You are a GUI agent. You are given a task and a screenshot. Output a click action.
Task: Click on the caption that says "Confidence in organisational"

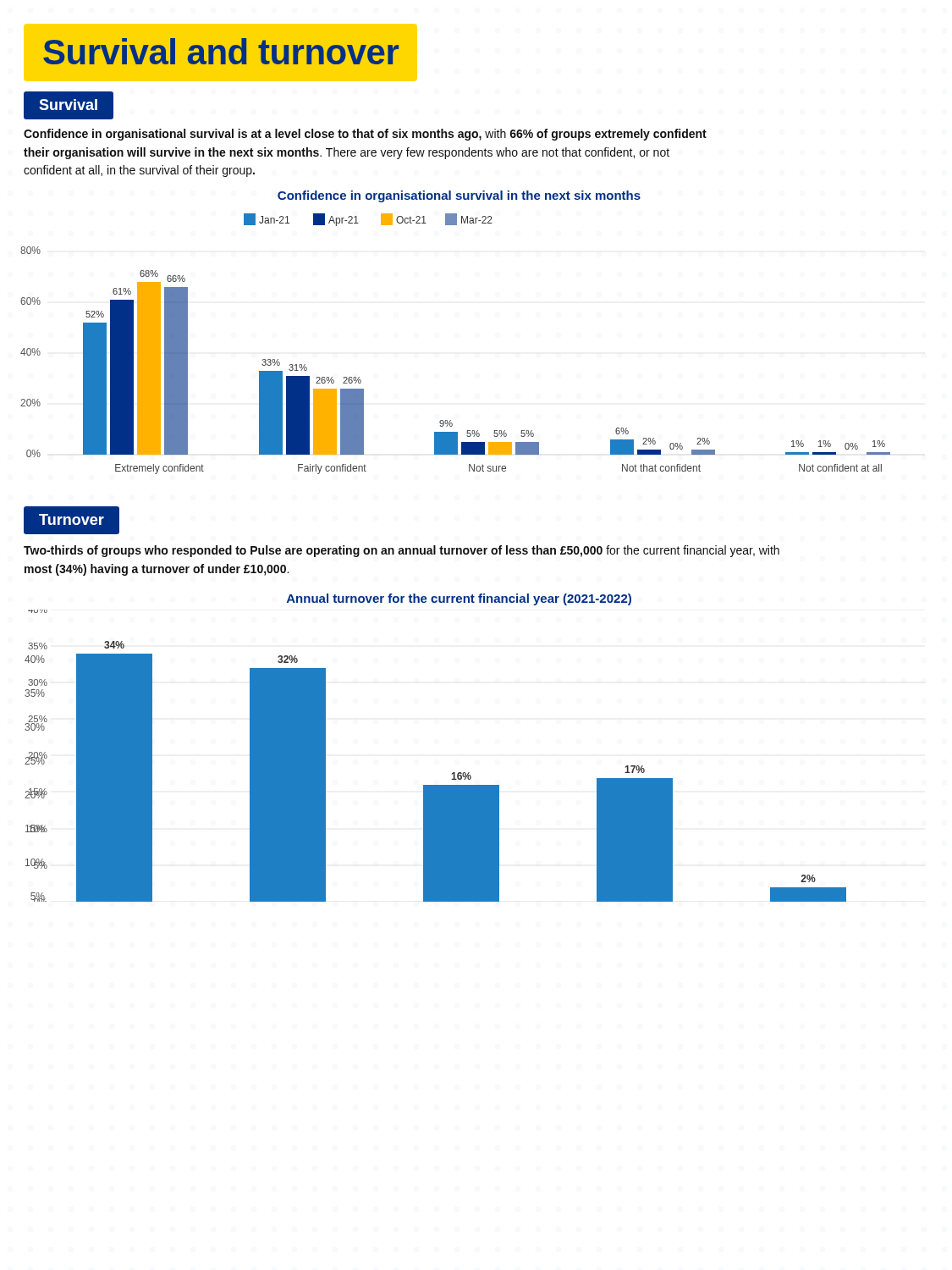(459, 195)
